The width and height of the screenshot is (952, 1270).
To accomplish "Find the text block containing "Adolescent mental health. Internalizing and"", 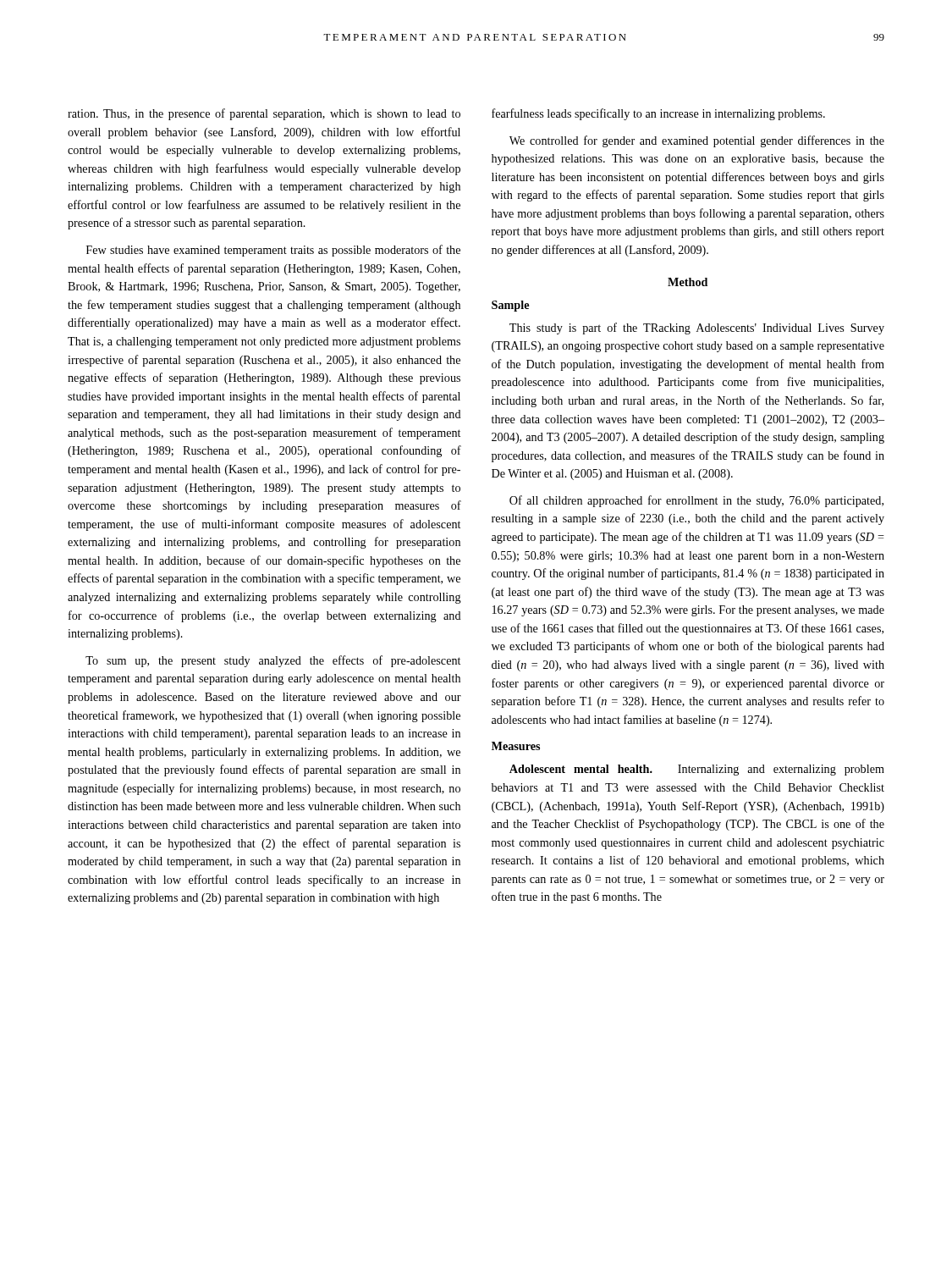I will 688,834.
